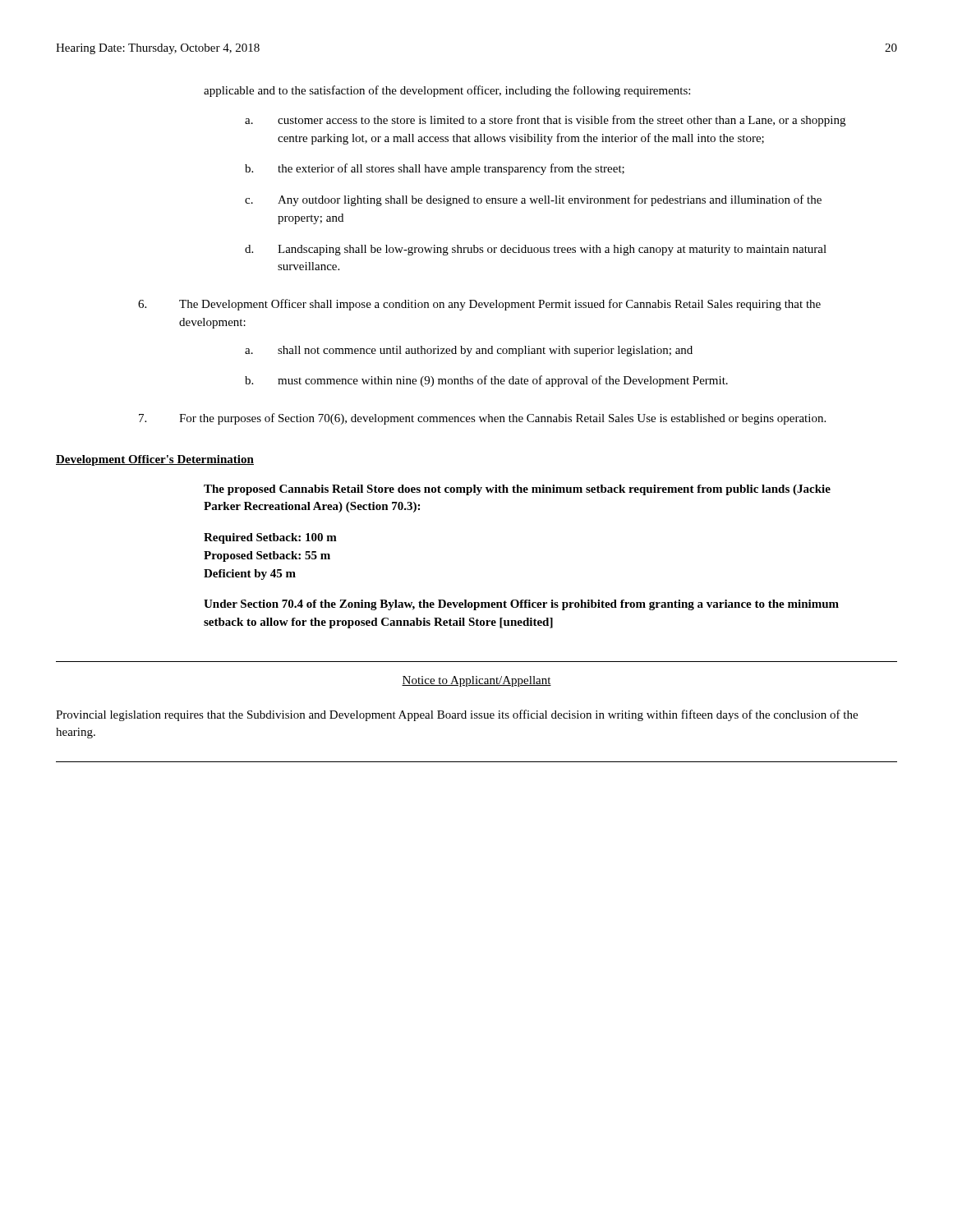Find the element starting "Under Section 70.4 of the Zoning Bylaw, the"
Image resolution: width=953 pixels, height=1232 pixels.
click(521, 613)
